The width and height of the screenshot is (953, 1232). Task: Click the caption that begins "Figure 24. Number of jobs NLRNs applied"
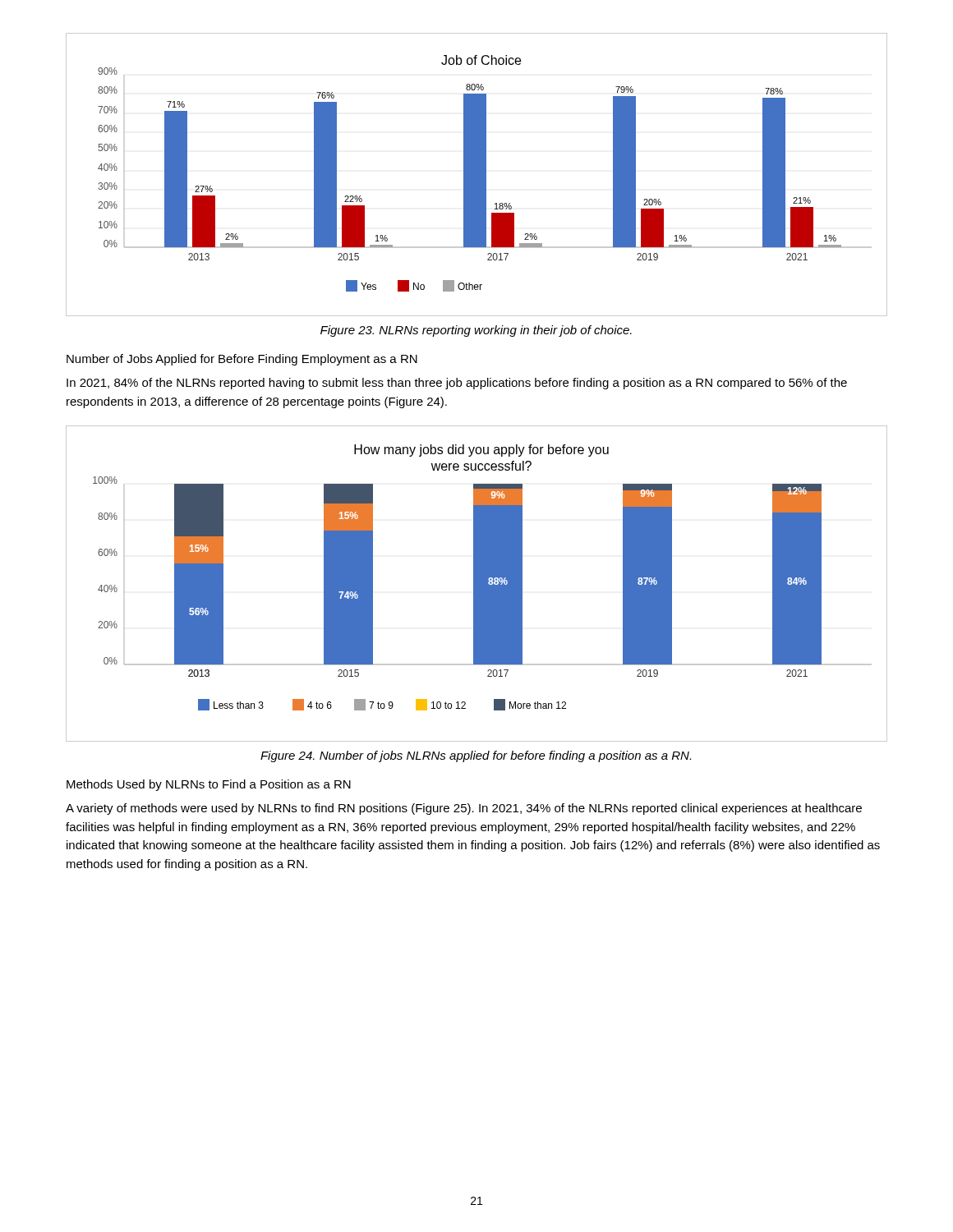(476, 755)
